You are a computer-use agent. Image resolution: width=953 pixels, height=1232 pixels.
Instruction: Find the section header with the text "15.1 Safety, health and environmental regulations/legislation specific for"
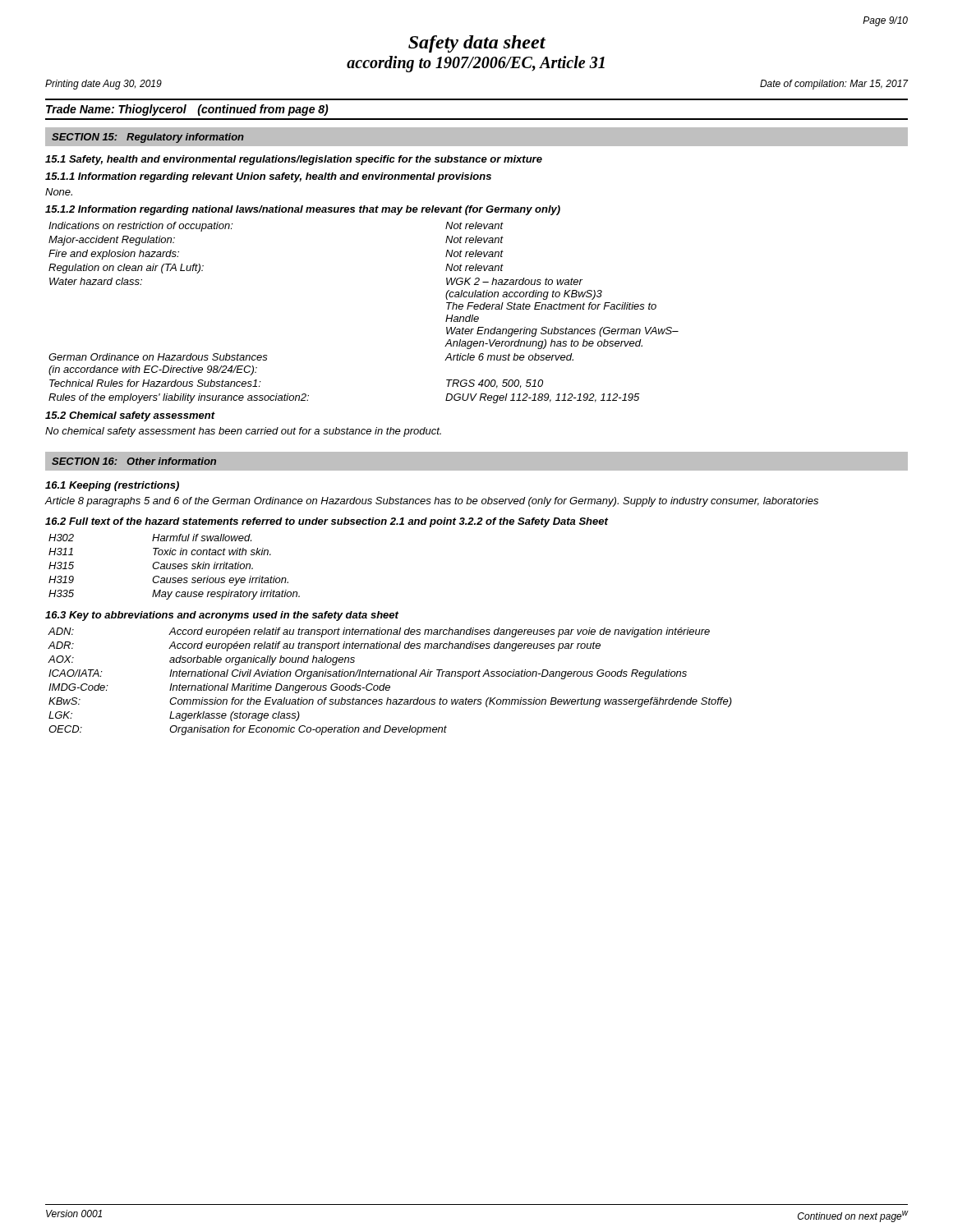click(294, 159)
